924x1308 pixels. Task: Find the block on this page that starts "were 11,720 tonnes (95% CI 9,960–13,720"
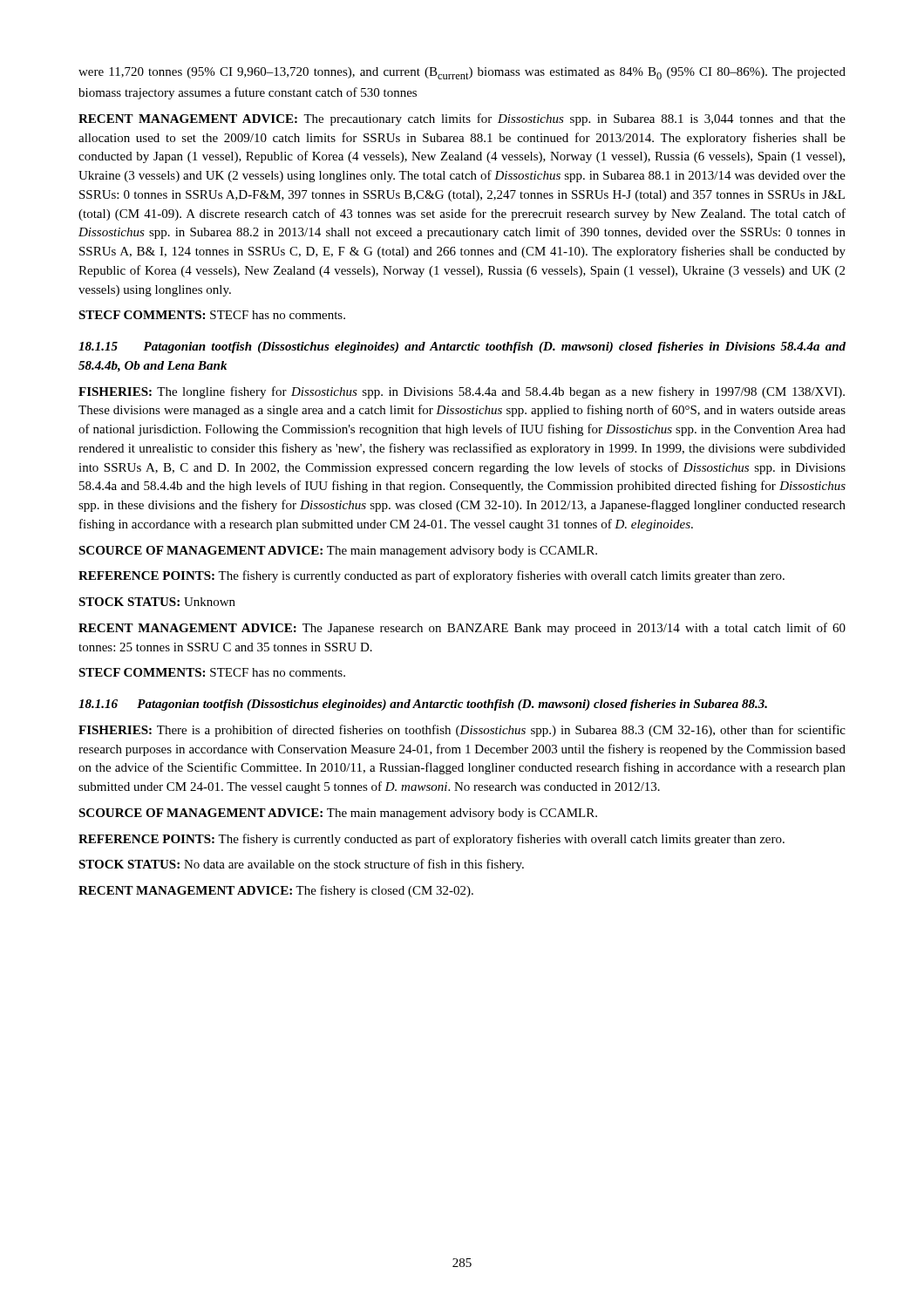462,83
